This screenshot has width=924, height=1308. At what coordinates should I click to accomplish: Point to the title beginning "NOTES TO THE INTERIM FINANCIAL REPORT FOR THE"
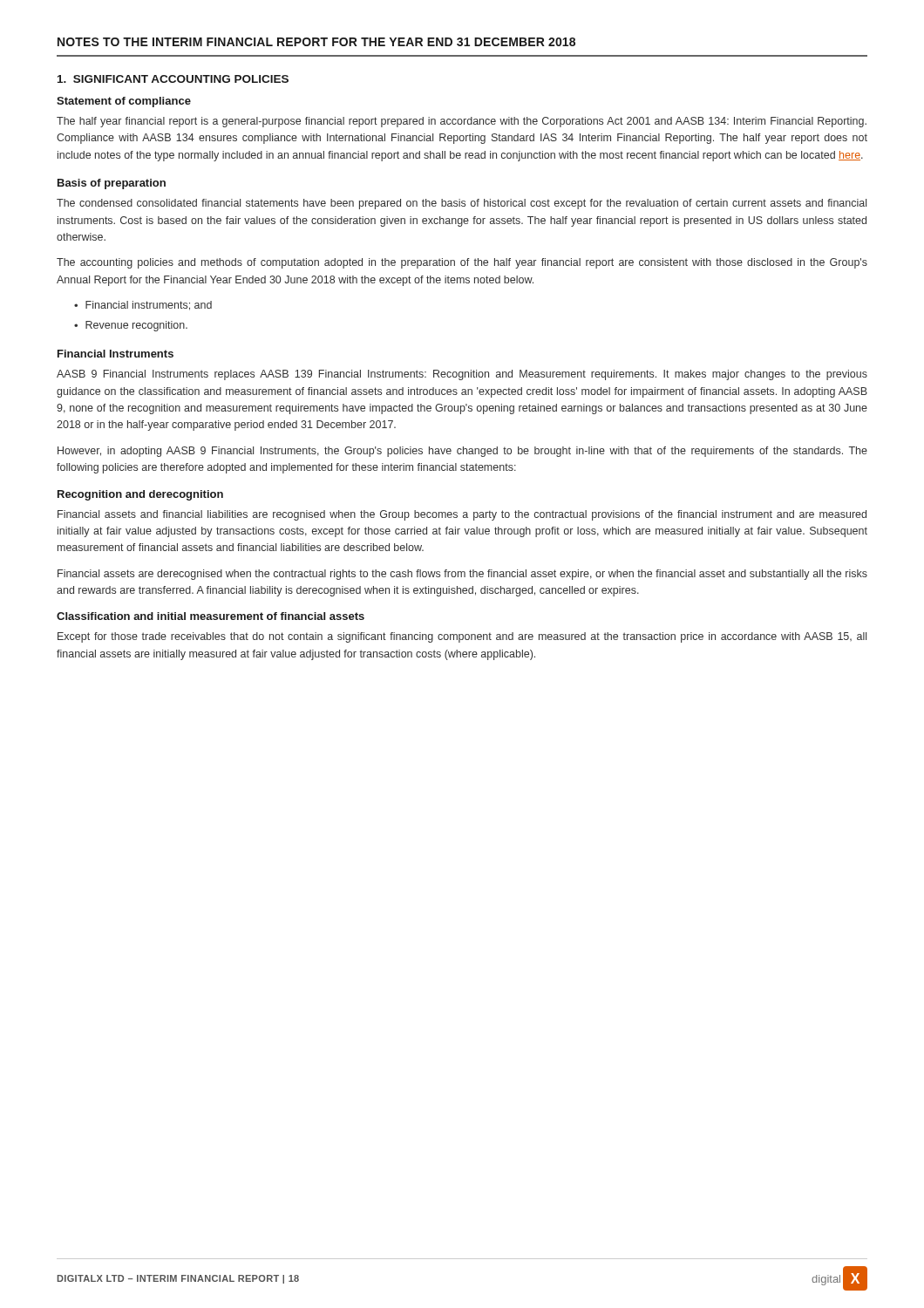[316, 42]
